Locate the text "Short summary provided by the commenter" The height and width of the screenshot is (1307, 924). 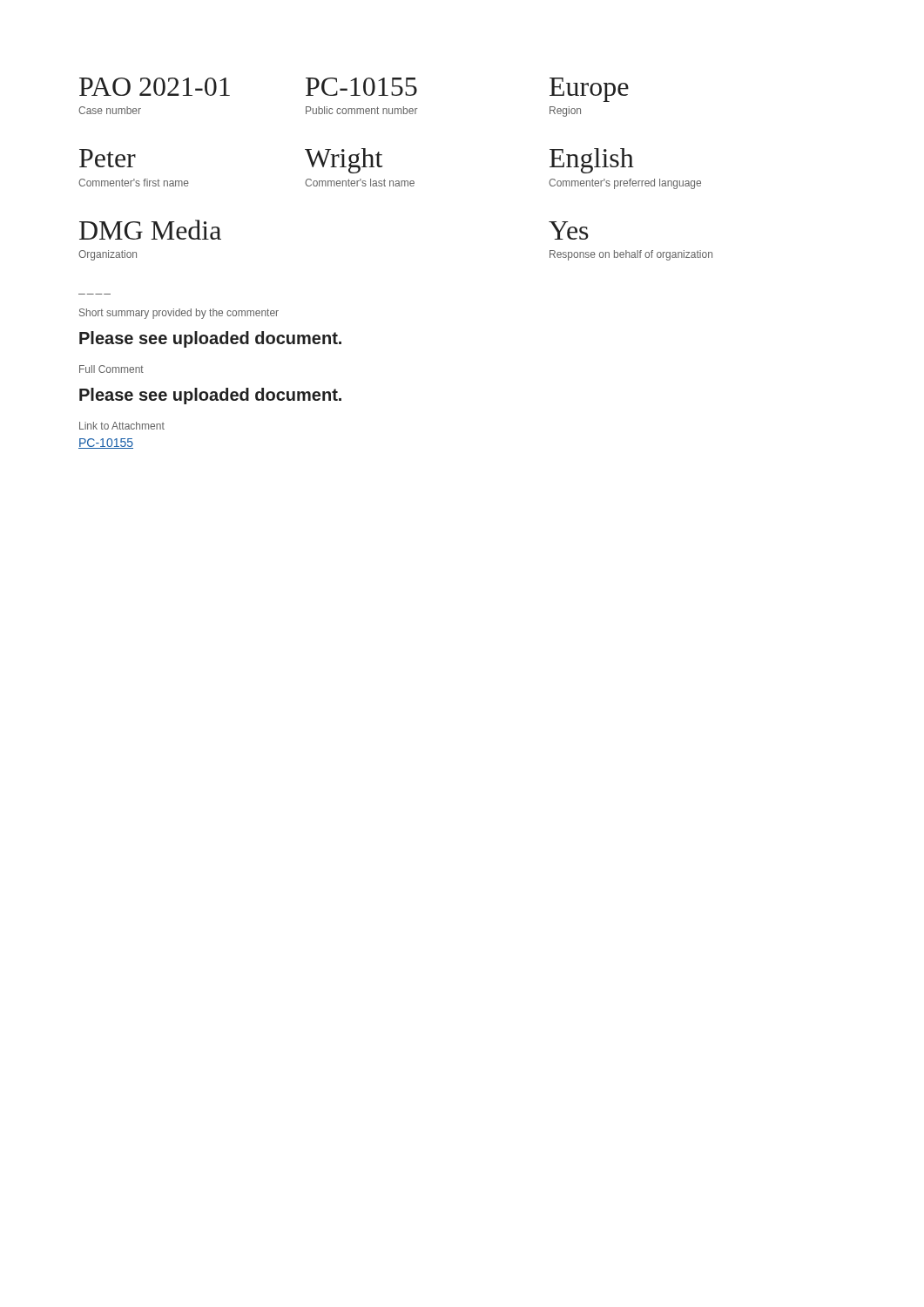tap(179, 313)
